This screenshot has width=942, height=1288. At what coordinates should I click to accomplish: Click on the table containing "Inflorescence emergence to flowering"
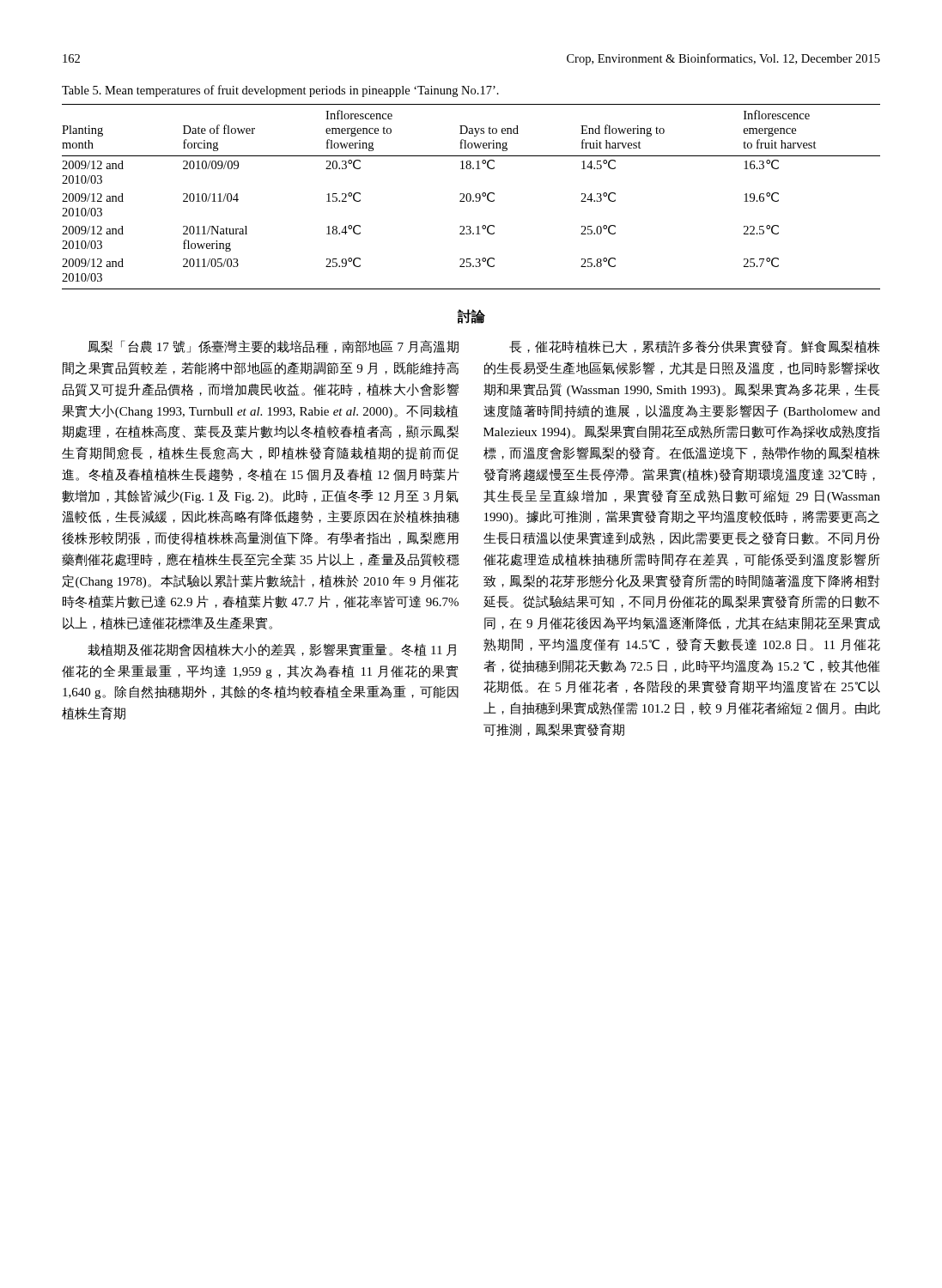pyautogui.click(x=471, y=197)
